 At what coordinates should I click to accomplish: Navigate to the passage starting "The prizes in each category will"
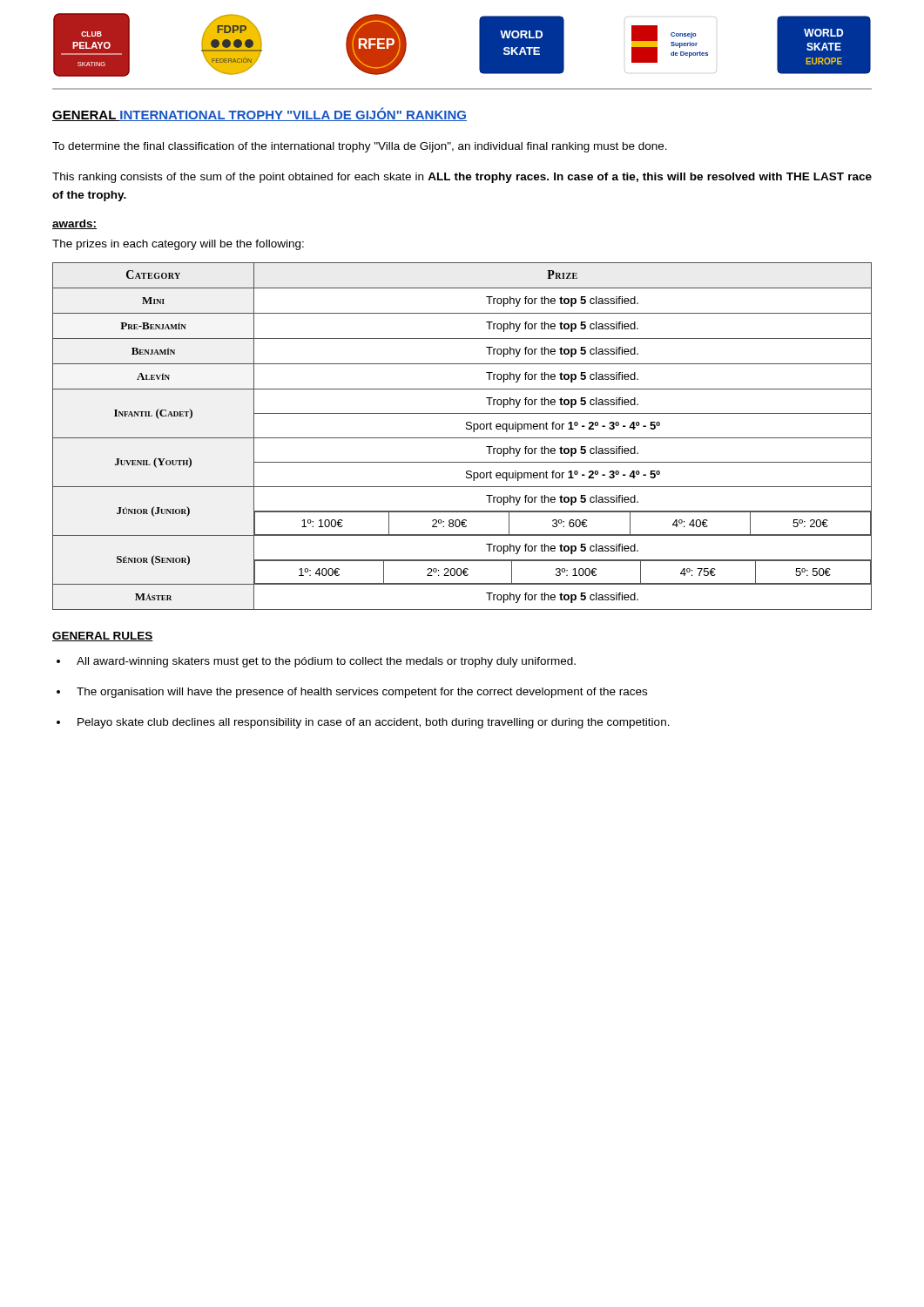pos(178,243)
